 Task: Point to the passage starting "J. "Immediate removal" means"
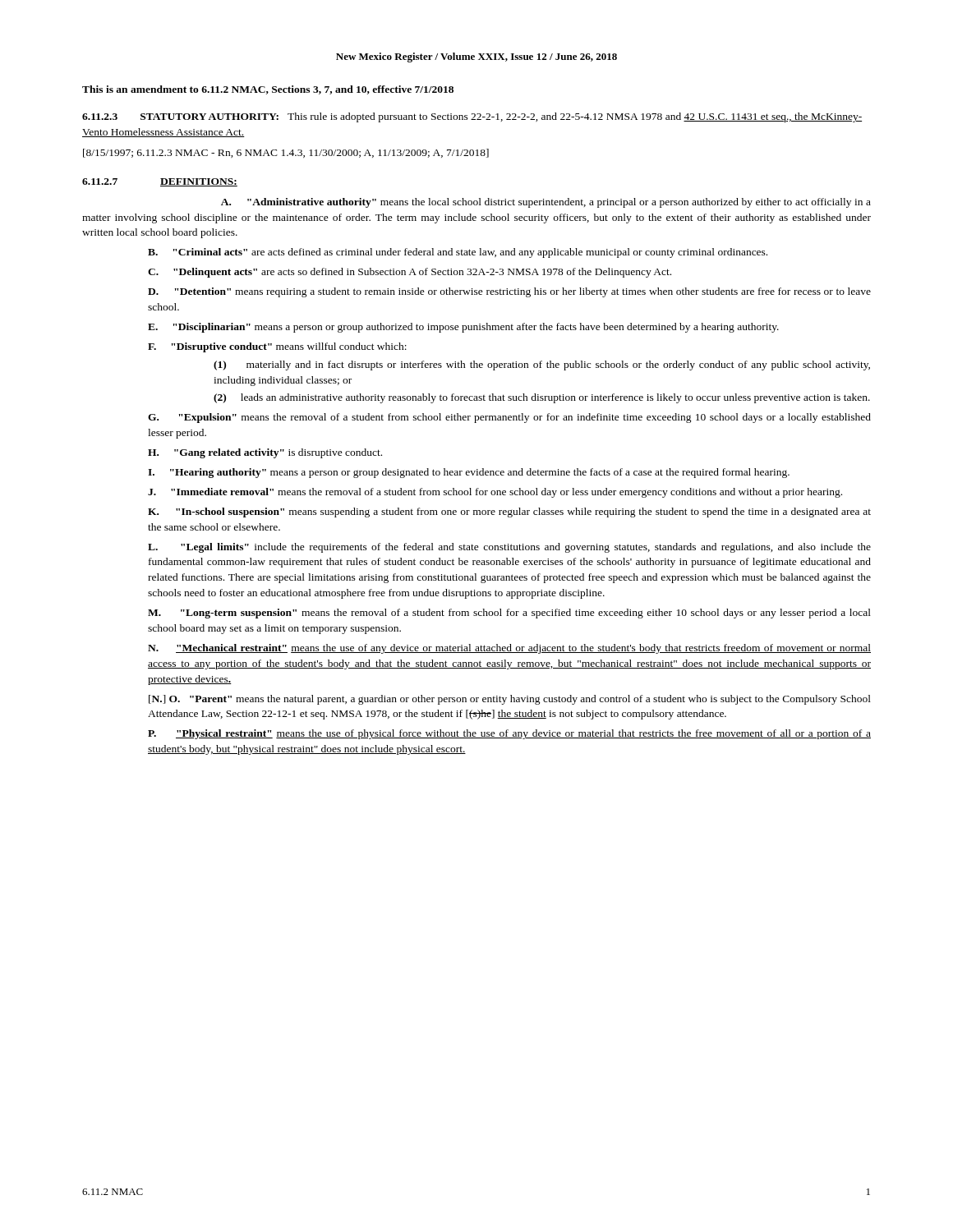tap(495, 491)
